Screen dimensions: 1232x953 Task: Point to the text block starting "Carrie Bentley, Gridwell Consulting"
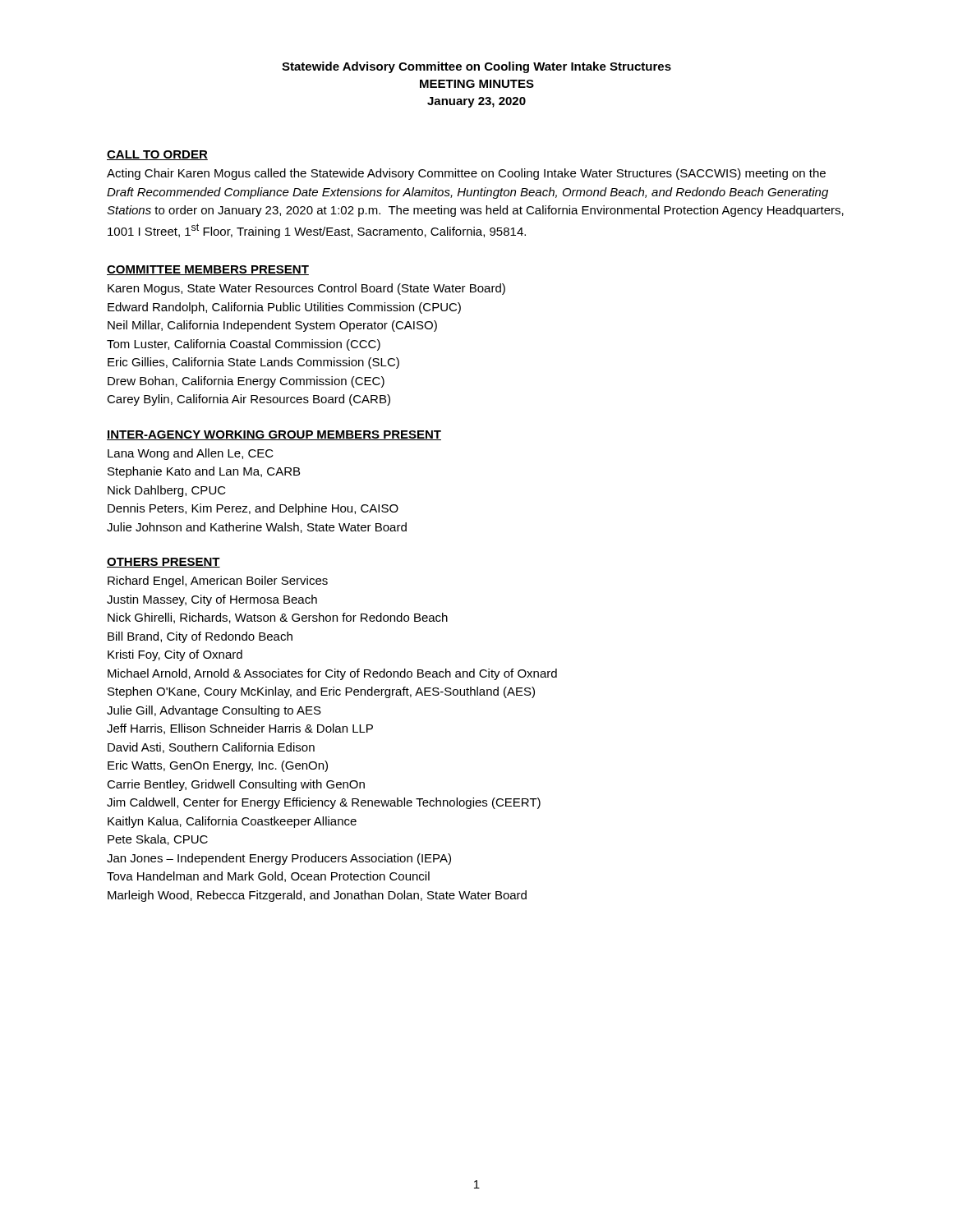[x=236, y=784]
